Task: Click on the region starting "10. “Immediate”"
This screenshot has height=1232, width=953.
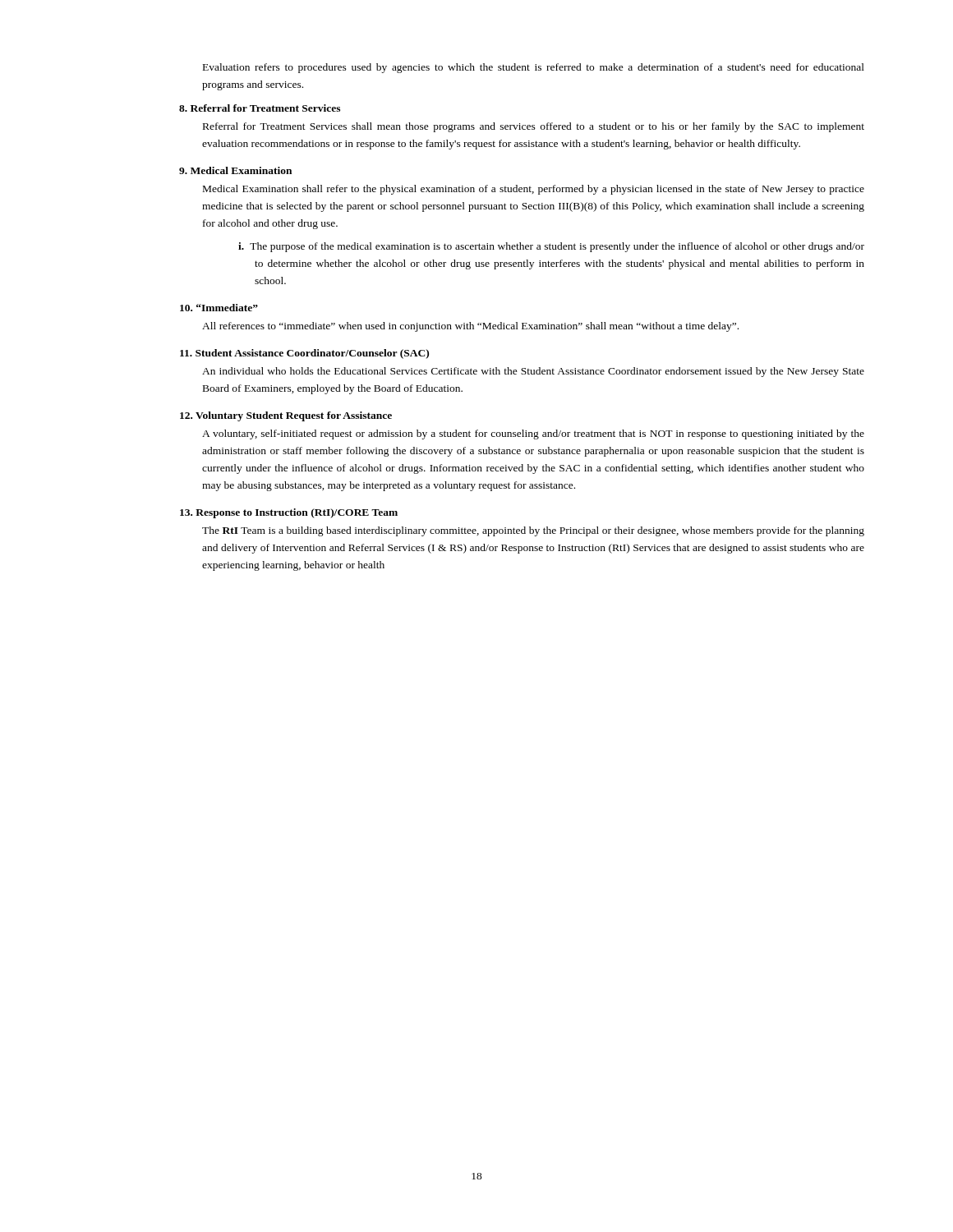Action: tap(219, 308)
